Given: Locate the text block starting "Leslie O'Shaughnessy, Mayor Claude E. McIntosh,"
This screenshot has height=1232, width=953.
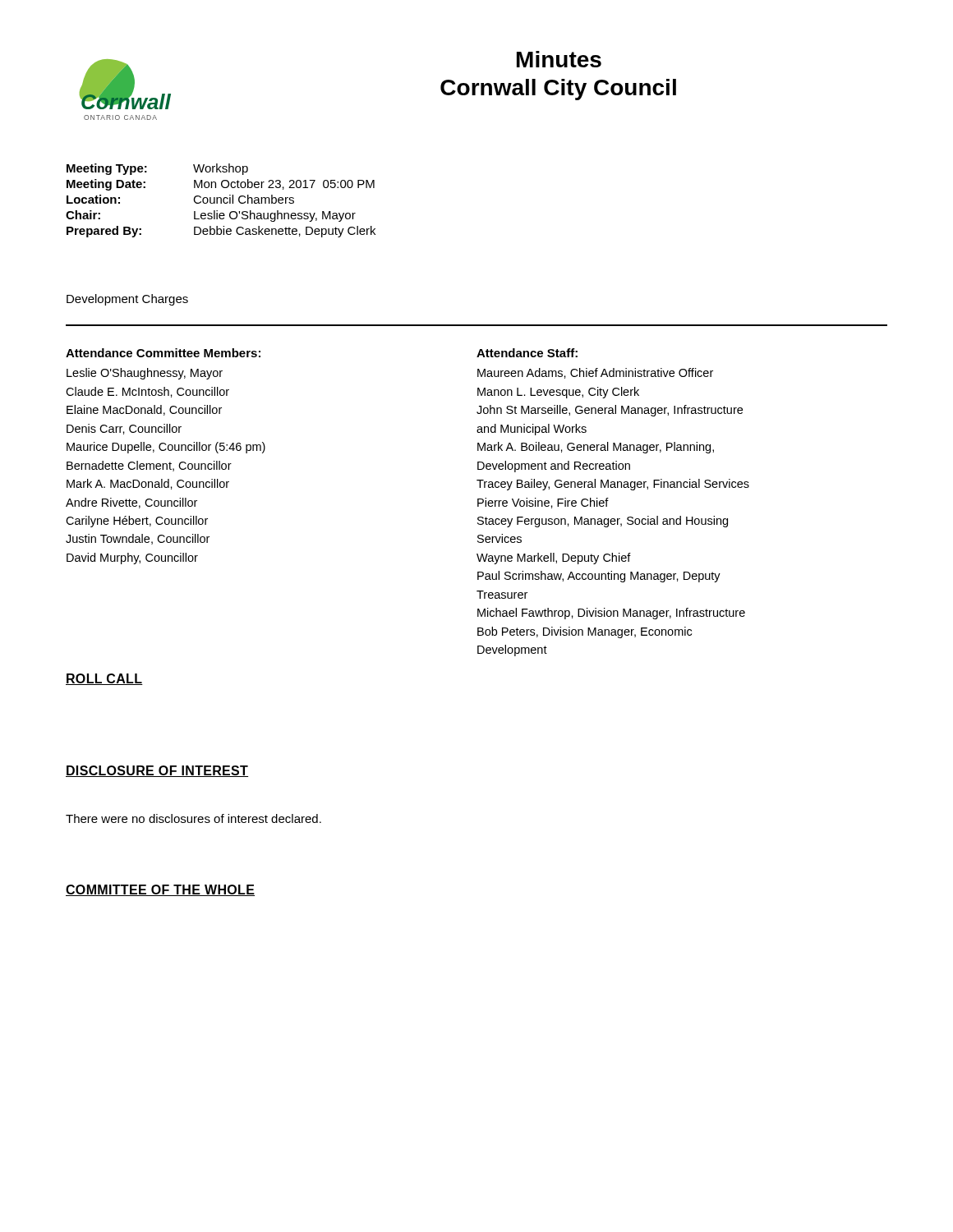Looking at the screenshot, I should point(166,465).
